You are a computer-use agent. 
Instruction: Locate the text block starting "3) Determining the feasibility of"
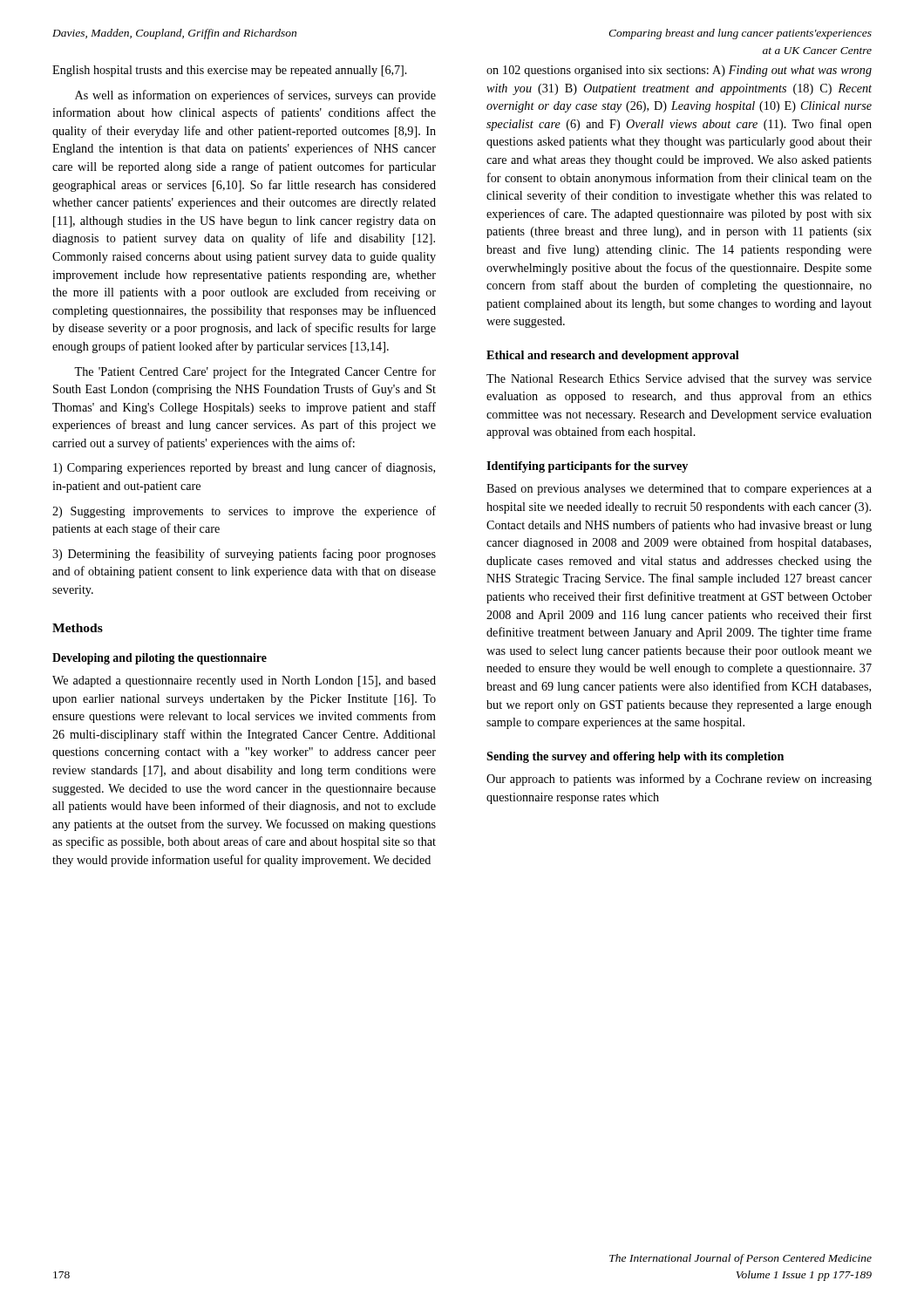coord(244,572)
